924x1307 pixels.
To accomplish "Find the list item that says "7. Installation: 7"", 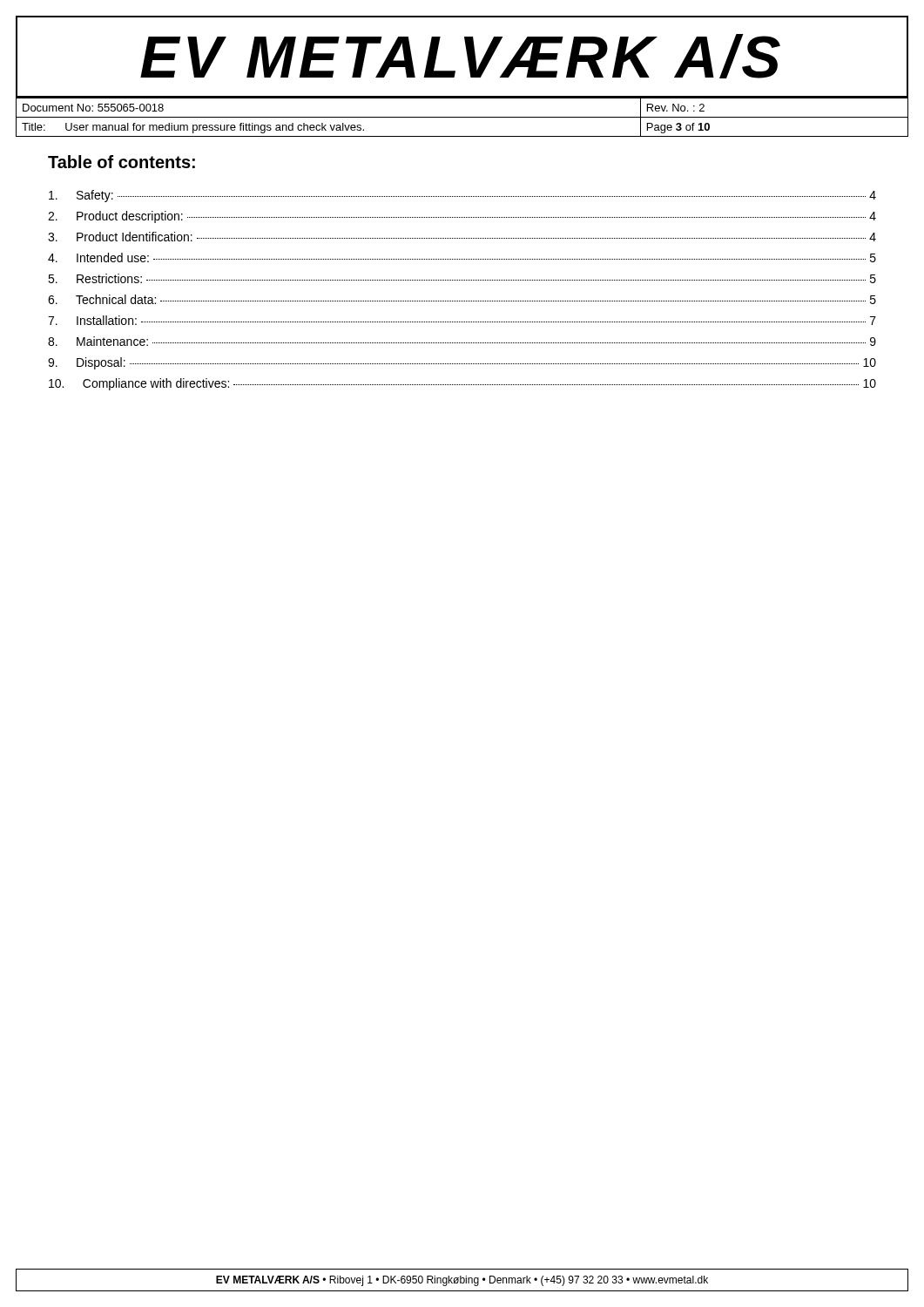I will click(x=462, y=320).
